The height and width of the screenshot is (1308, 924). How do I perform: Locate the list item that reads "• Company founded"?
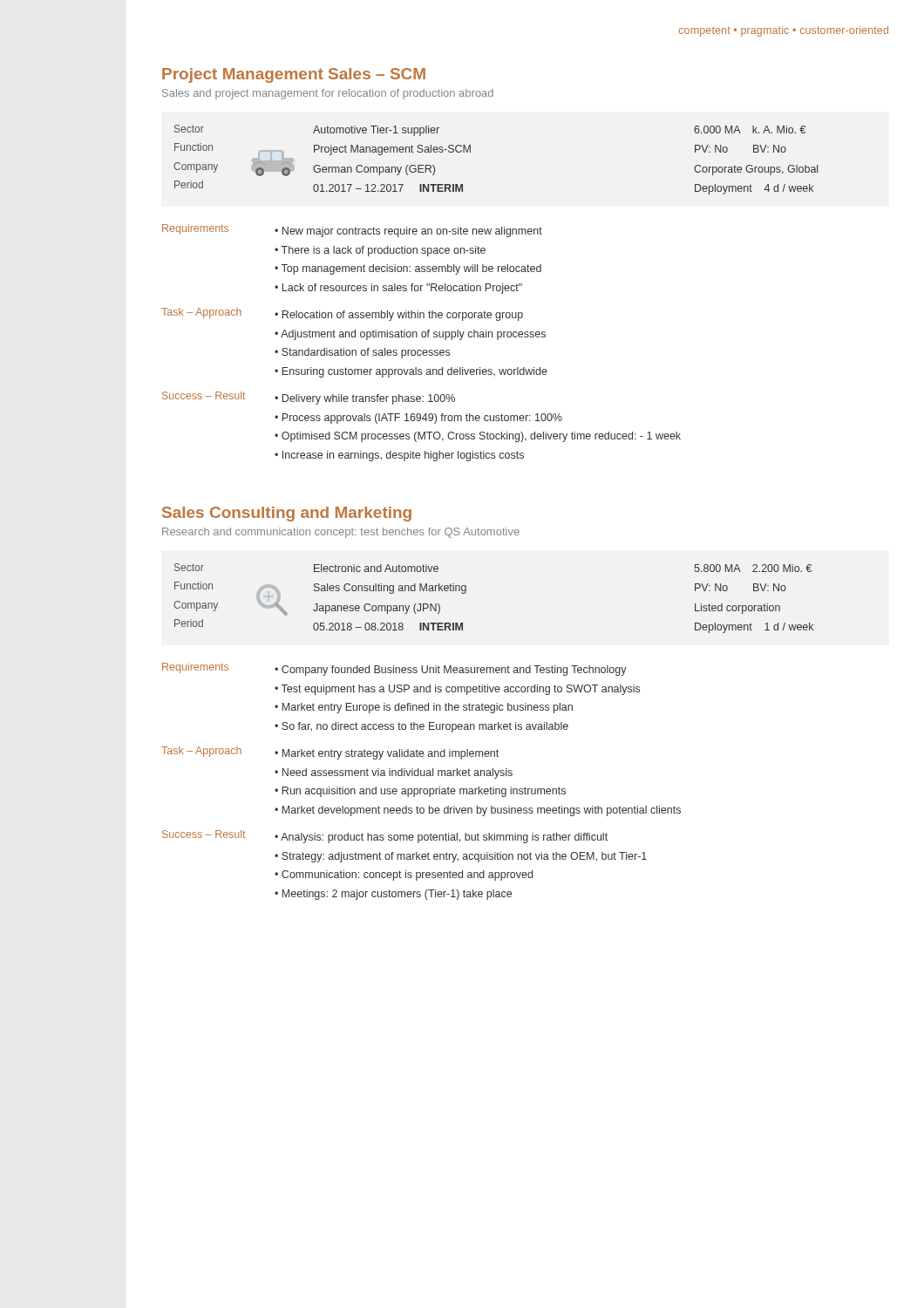[450, 670]
